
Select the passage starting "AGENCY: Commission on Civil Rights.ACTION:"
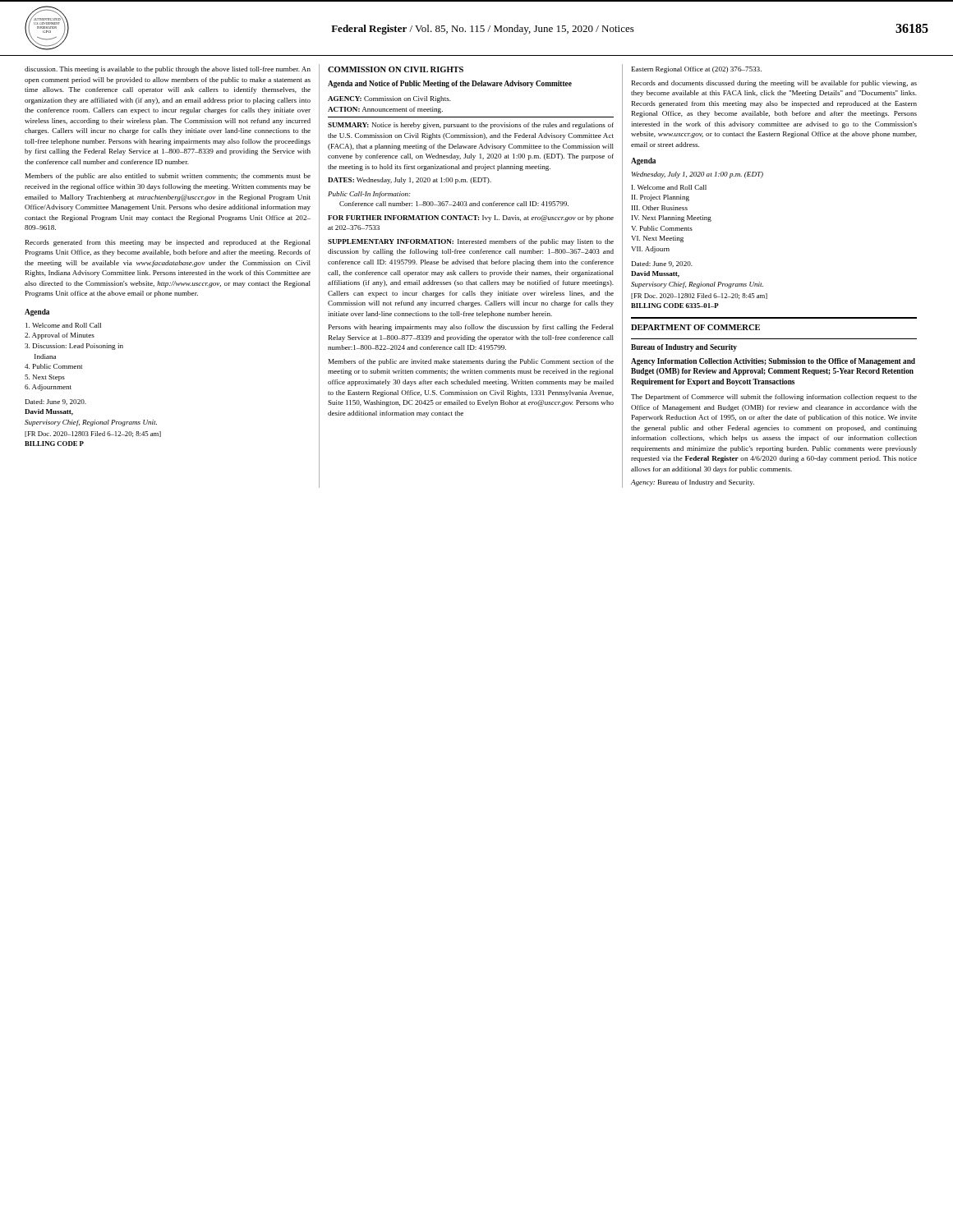click(x=389, y=99)
